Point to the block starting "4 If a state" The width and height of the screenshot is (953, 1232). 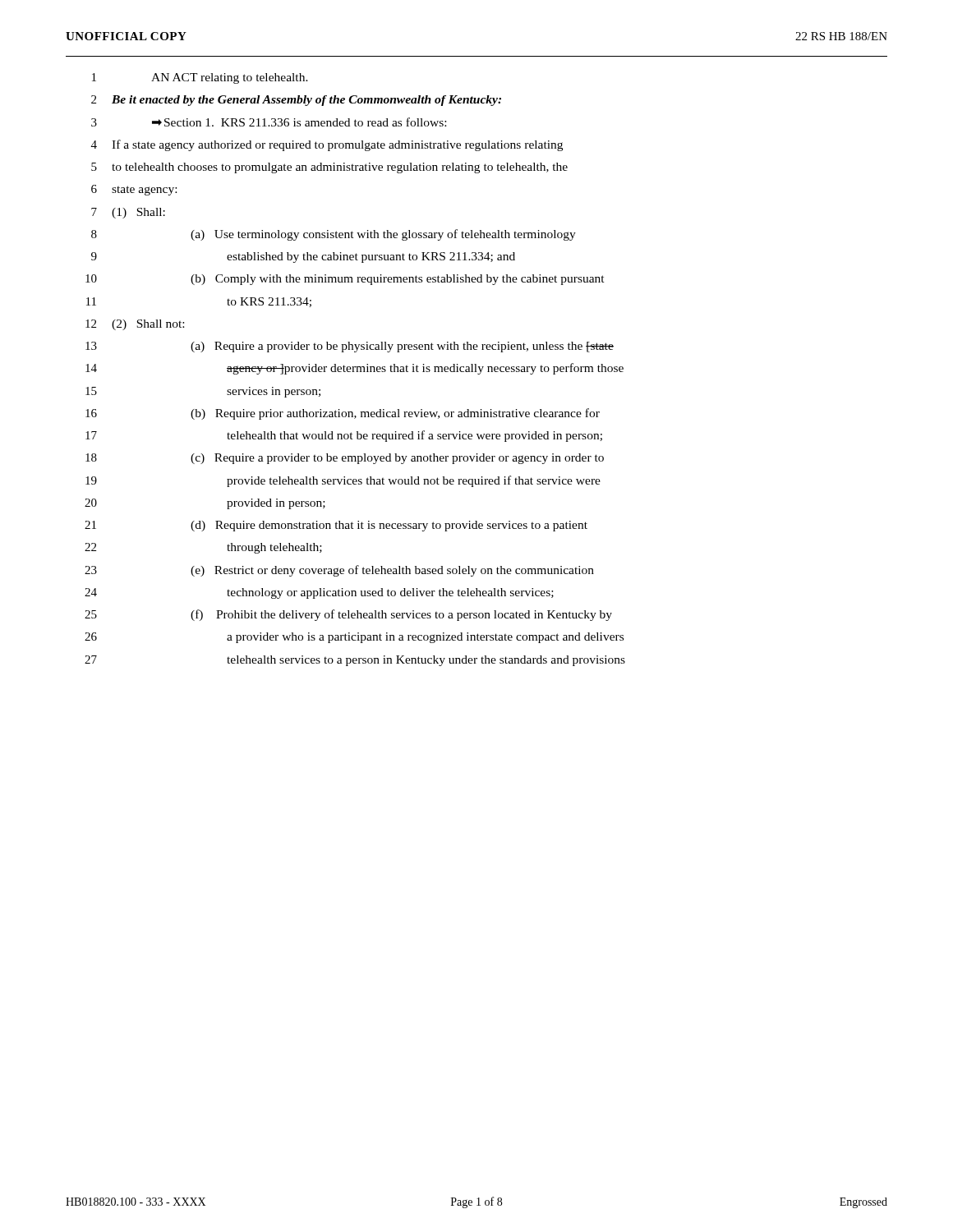click(x=476, y=144)
